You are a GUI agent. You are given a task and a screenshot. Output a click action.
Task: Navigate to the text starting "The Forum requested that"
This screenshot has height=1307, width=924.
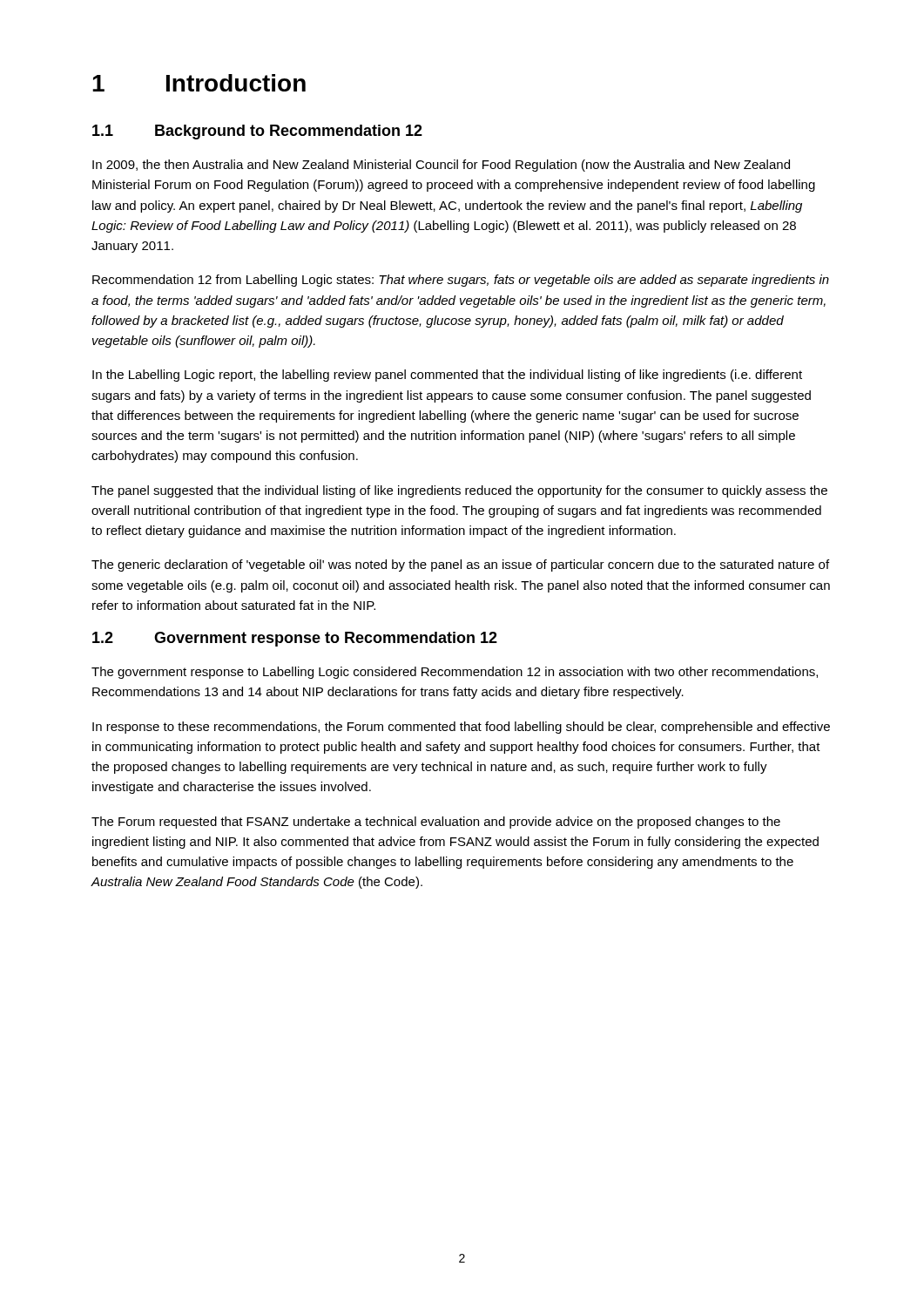tap(455, 851)
